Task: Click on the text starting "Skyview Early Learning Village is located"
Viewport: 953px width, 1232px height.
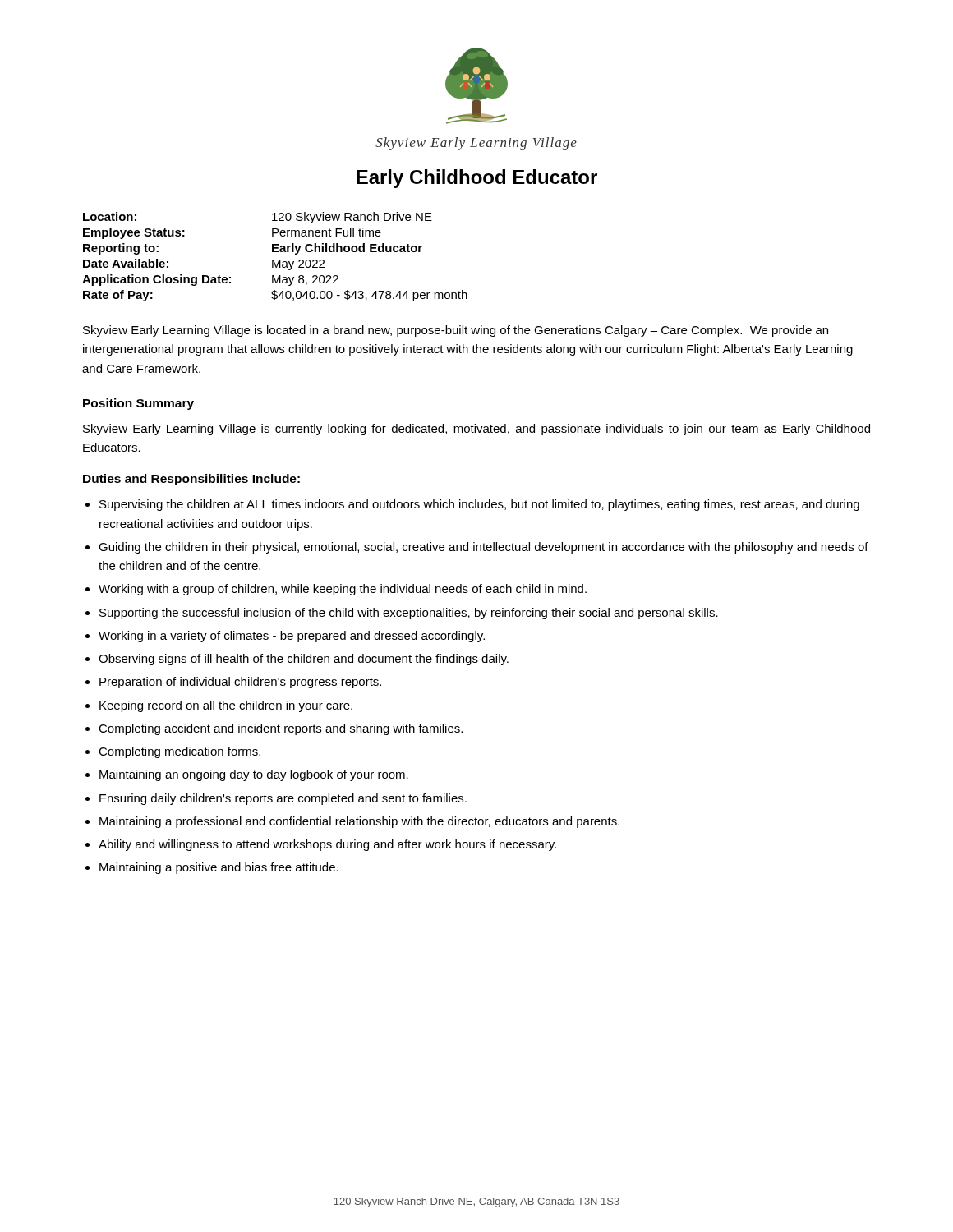Action: pos(468,349)
